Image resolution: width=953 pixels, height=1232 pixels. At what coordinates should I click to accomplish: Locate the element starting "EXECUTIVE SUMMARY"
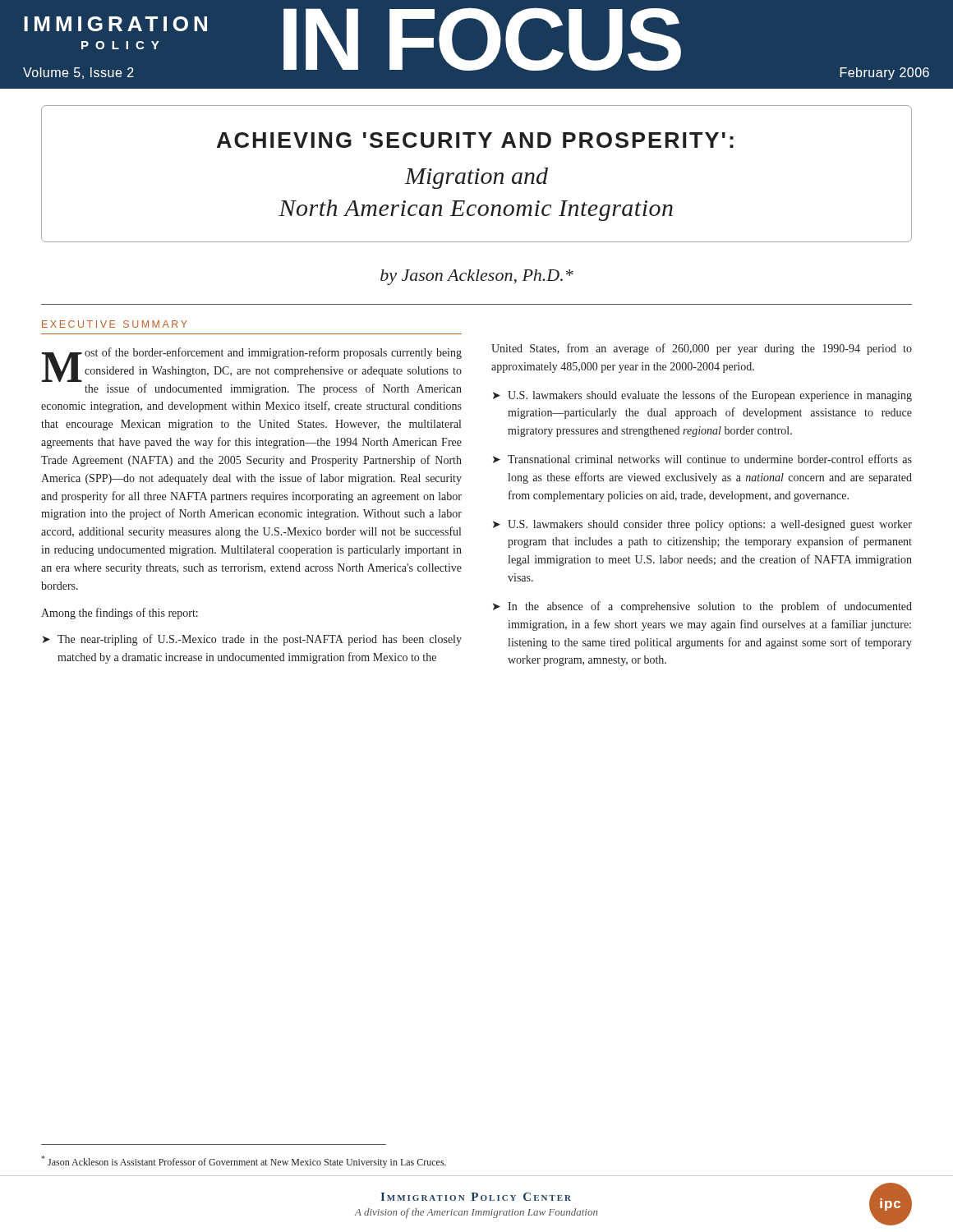coord(115,324)
